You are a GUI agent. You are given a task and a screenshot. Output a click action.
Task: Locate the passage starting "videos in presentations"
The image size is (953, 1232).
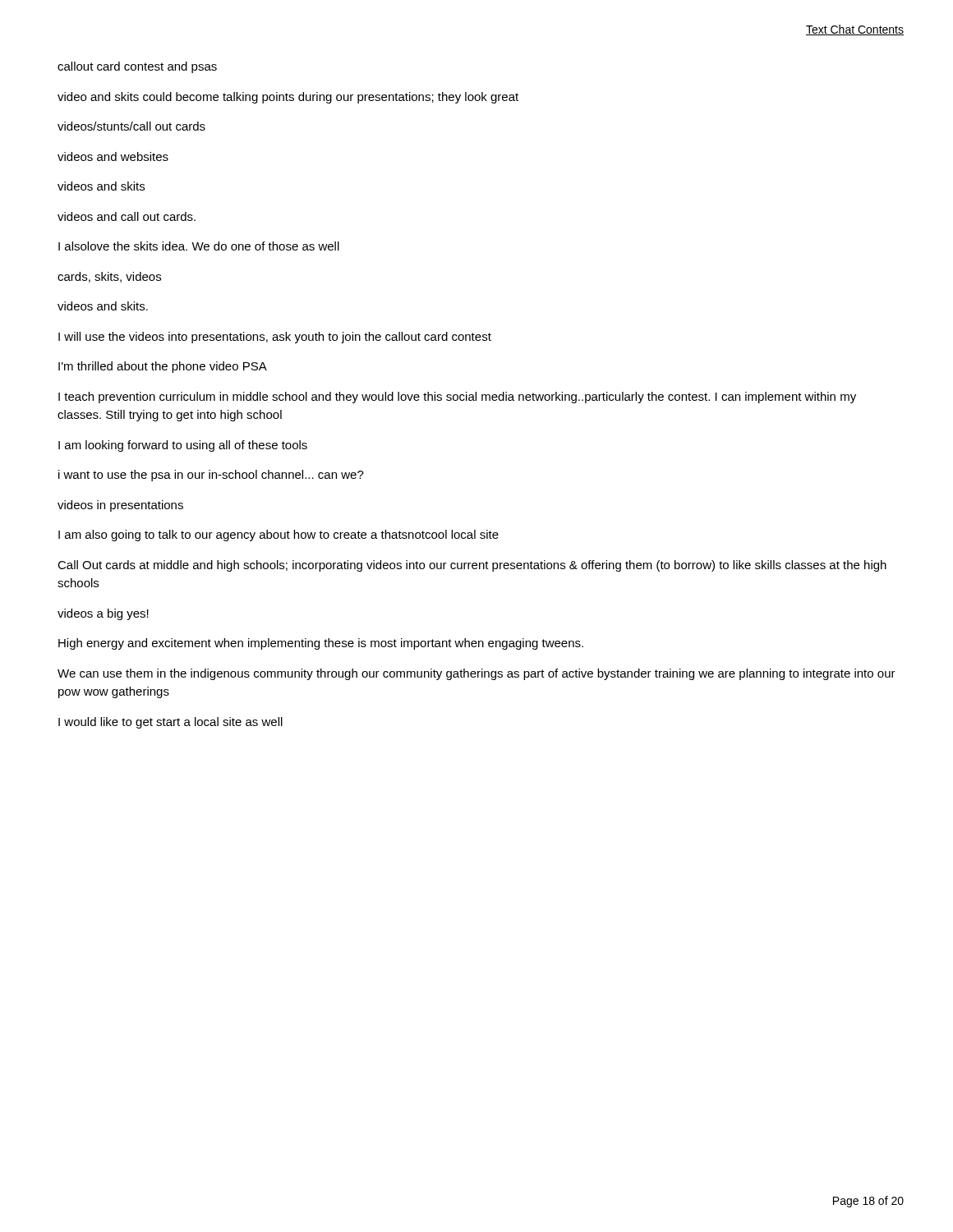(121, 504)
